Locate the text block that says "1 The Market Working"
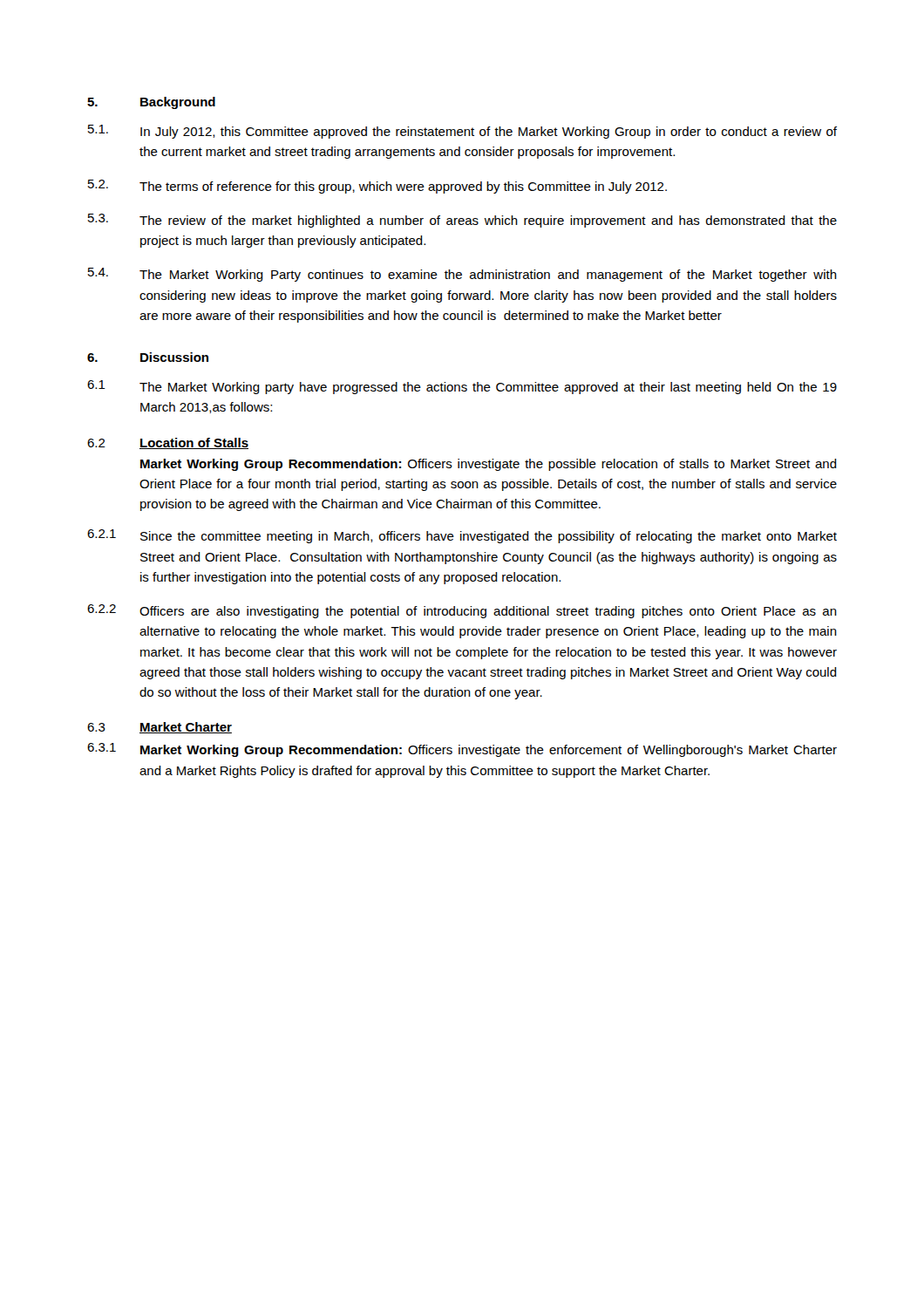The image size is (924, 1308). [462, 397]
